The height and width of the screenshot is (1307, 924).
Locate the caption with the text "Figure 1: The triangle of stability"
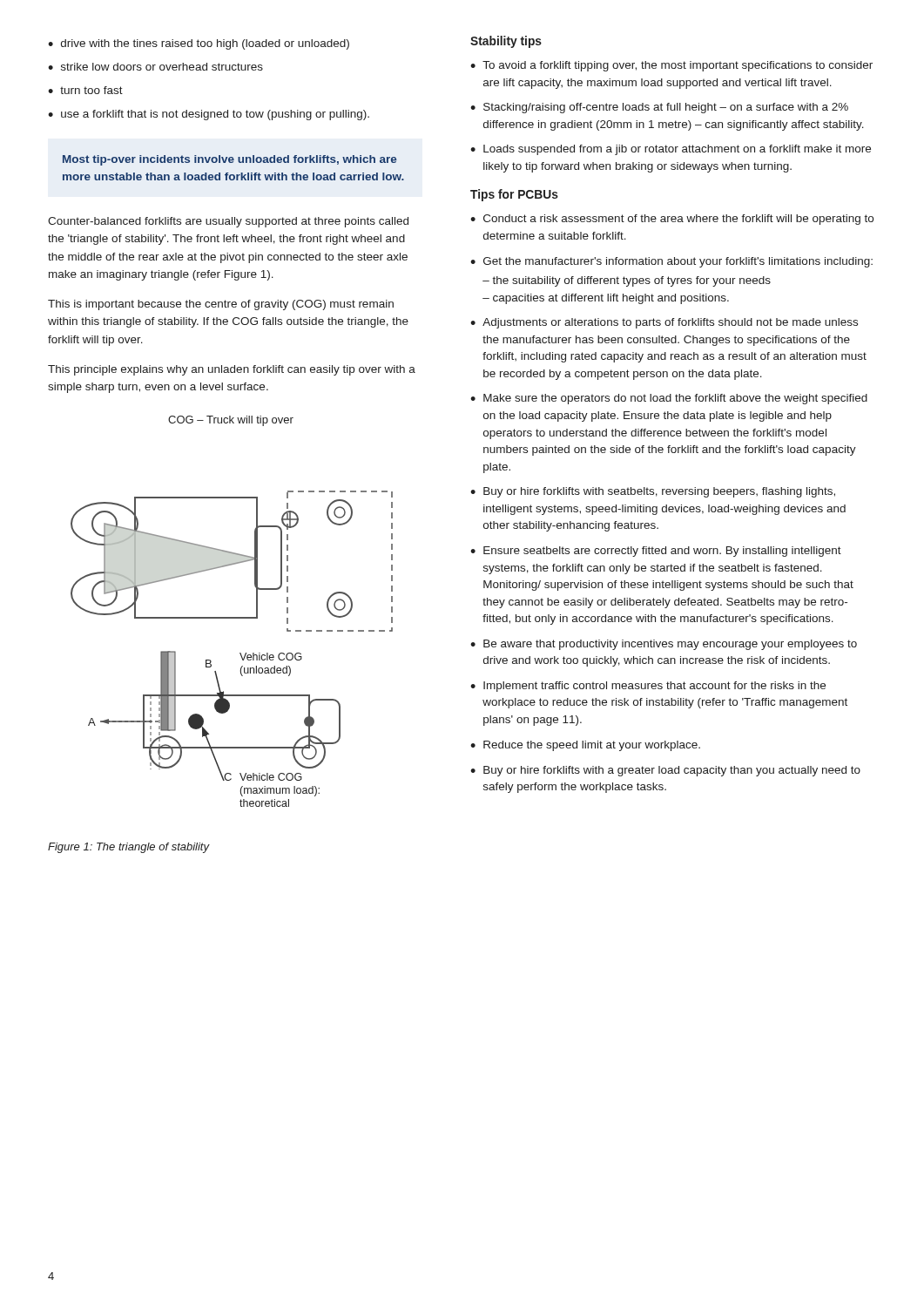[x=128, y=847]
